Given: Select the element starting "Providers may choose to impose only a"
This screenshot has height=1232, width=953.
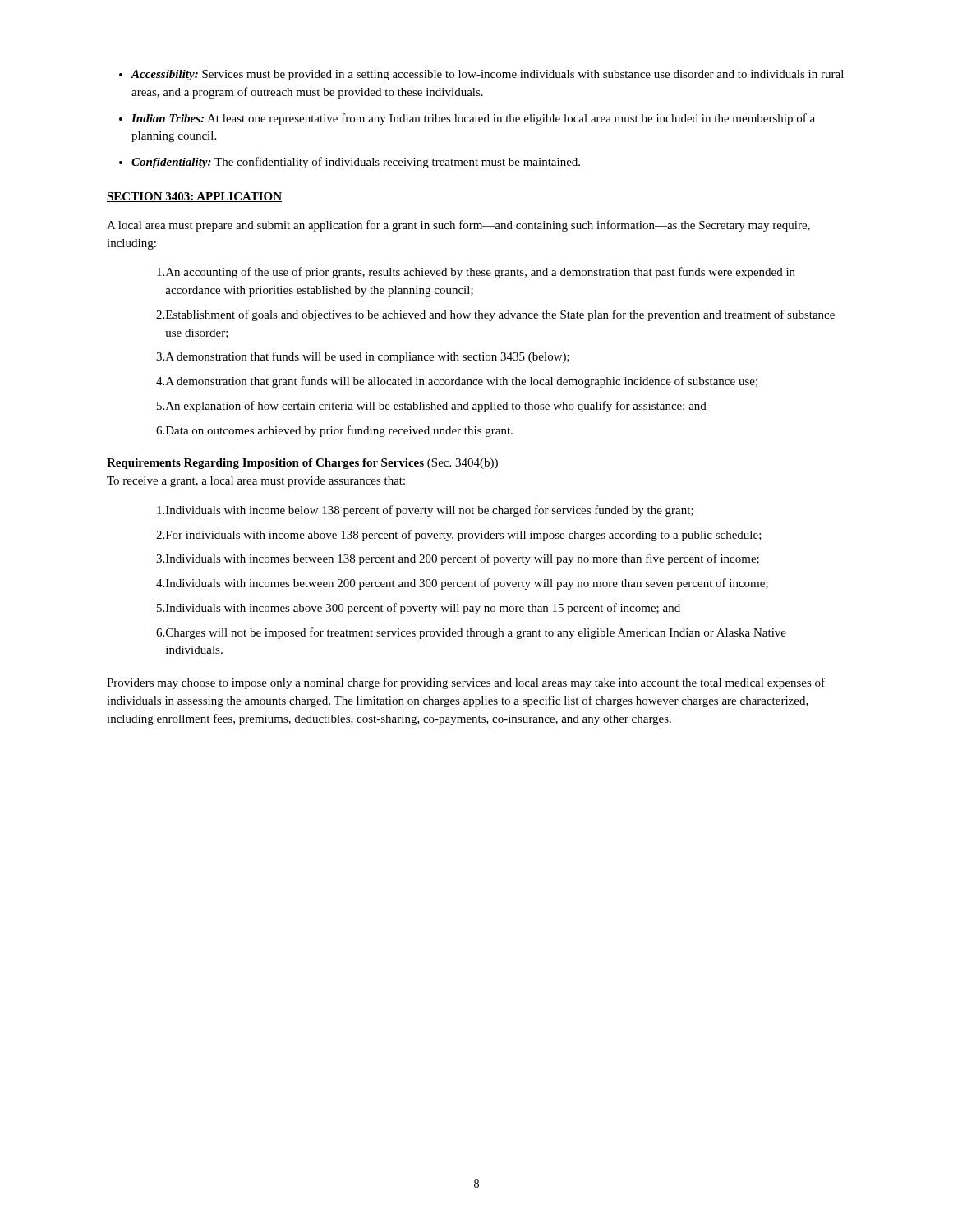Looking at the screenshot, I should pos(466,700).
